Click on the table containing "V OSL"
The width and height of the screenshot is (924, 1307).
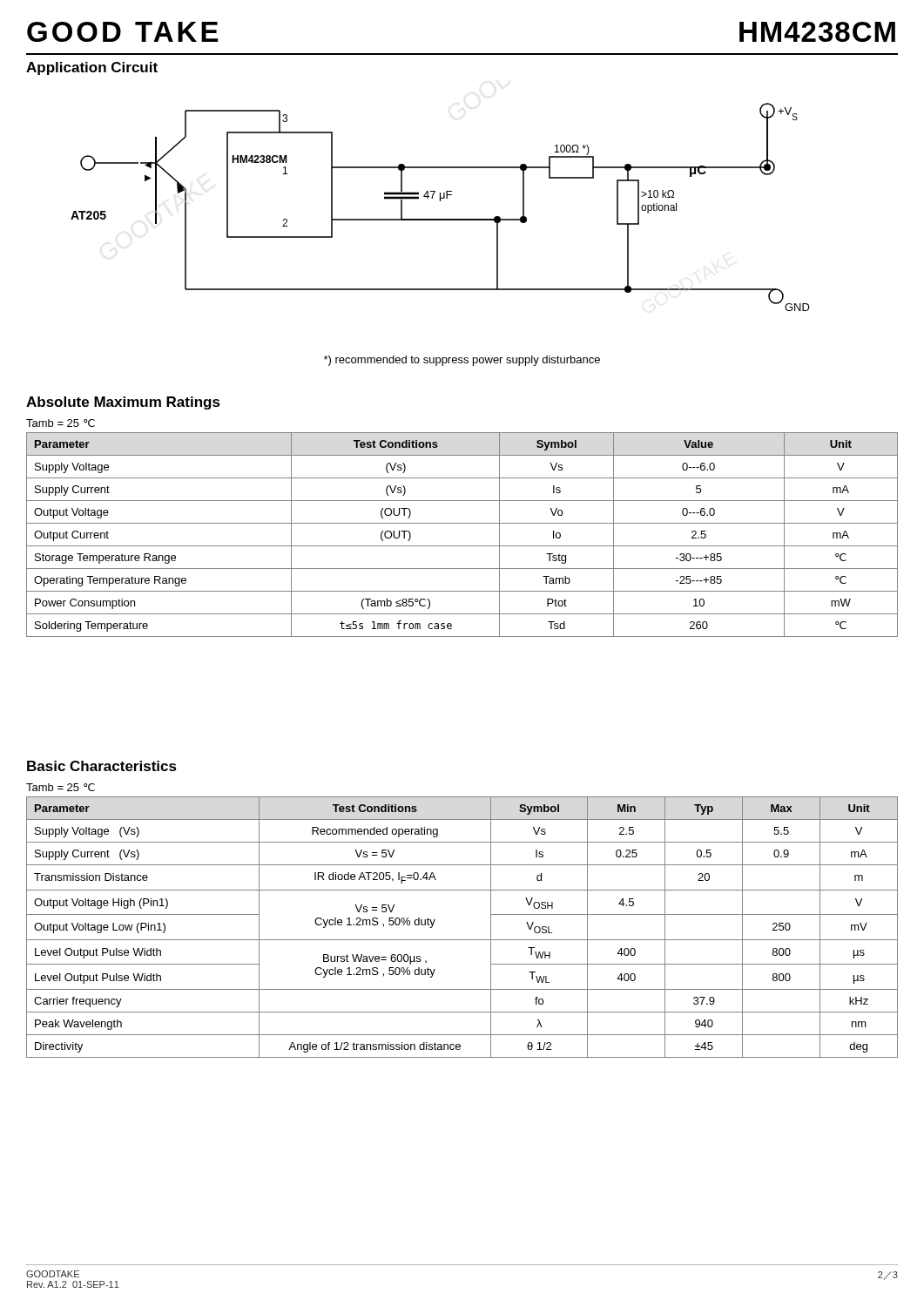[x=462, y=927]
